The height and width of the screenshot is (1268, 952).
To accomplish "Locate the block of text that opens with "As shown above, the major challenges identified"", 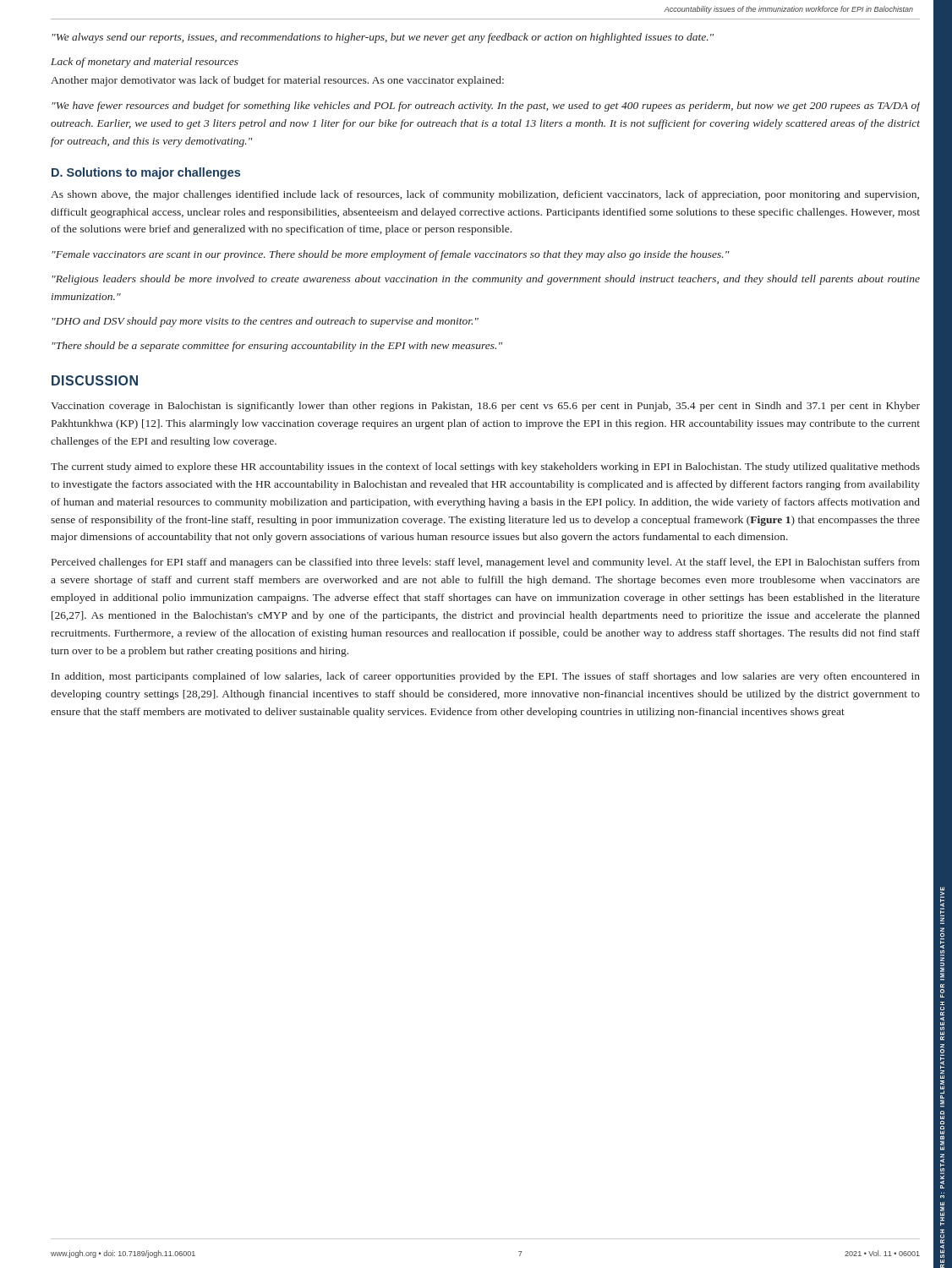I will (485, 212).
